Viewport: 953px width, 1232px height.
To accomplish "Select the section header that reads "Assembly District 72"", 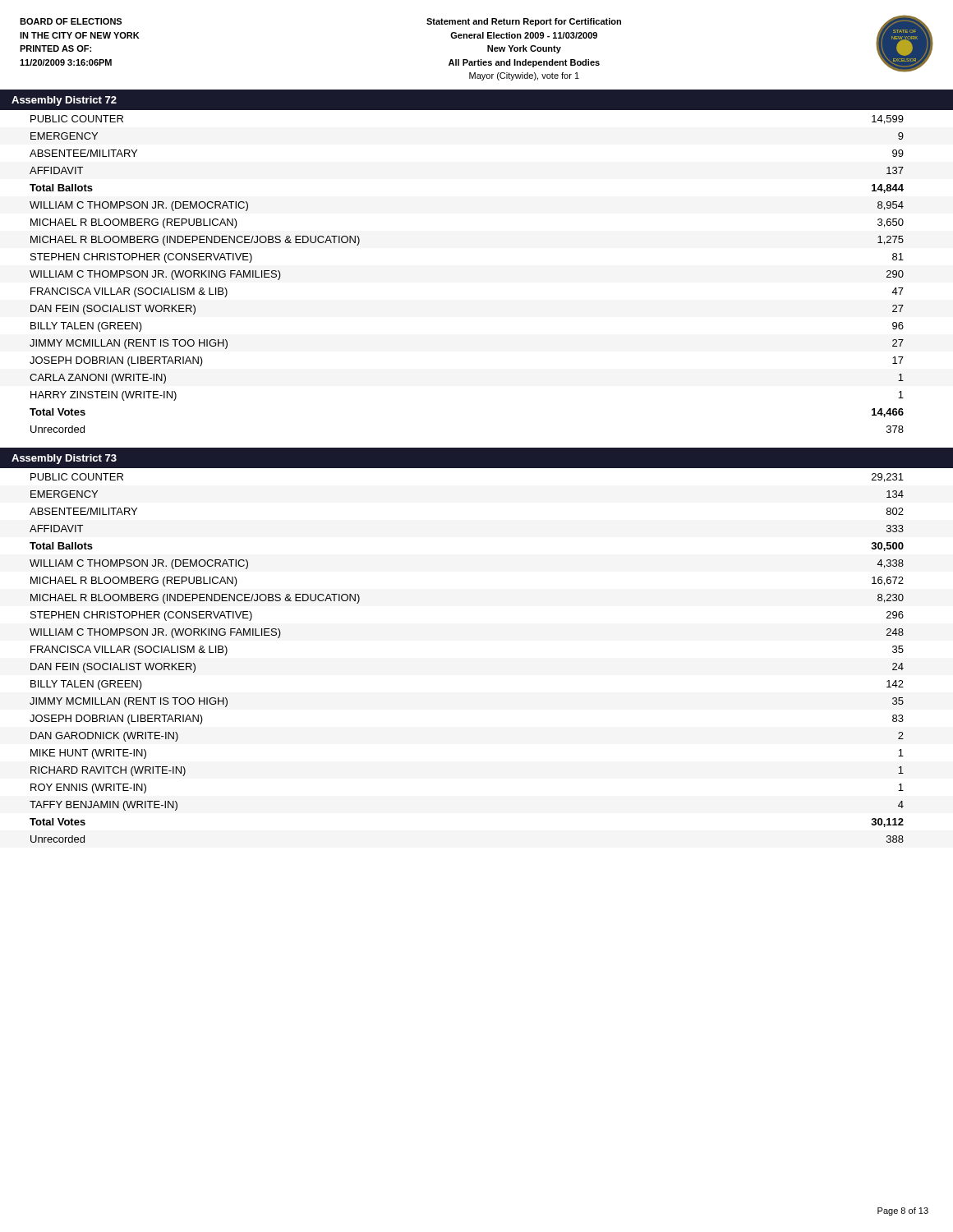I will point(64,99).
